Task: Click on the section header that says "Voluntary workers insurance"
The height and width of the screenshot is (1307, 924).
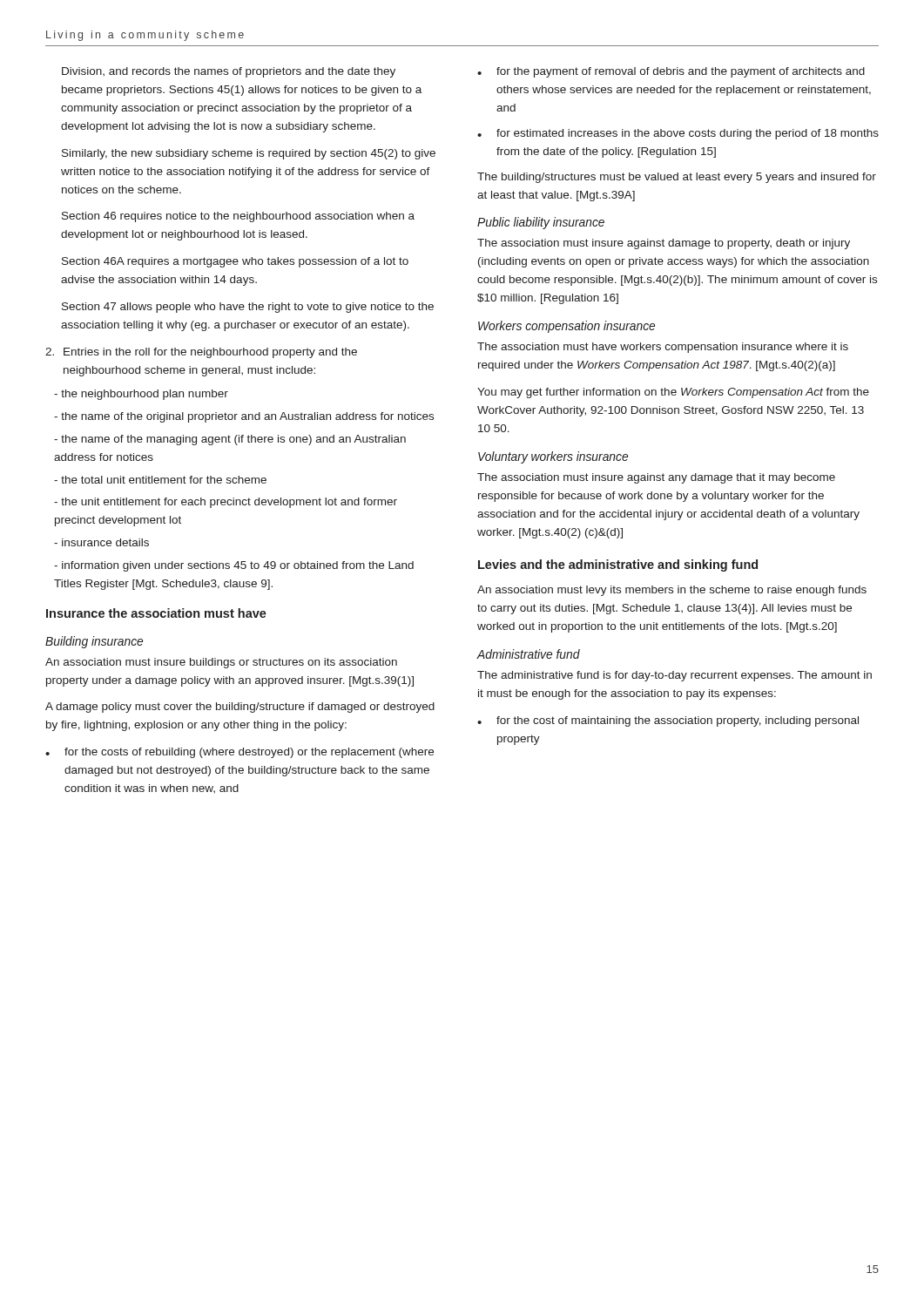Action: click(x=553, y=457)
